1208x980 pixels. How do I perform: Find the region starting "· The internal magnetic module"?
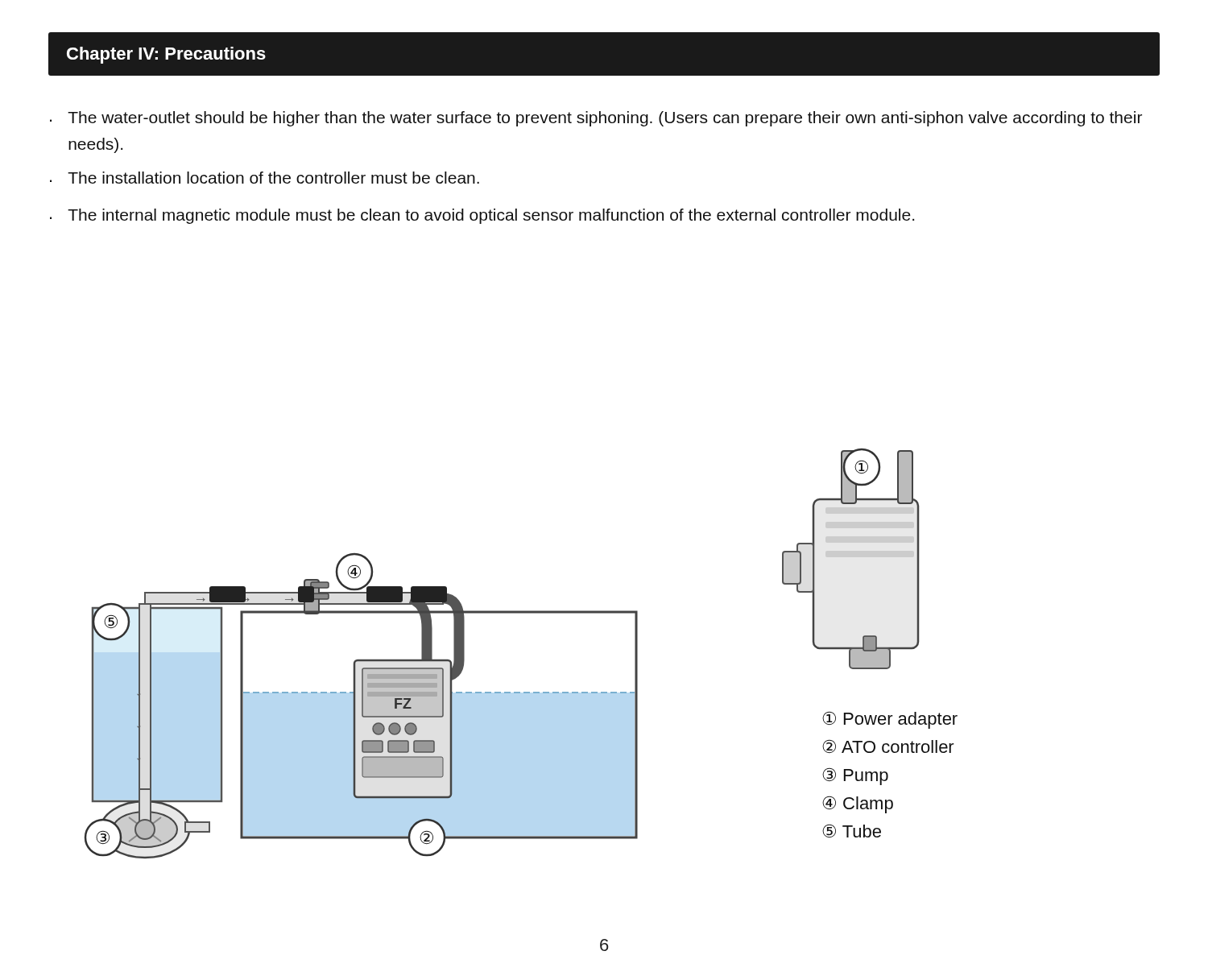click(x=482, y=217)
